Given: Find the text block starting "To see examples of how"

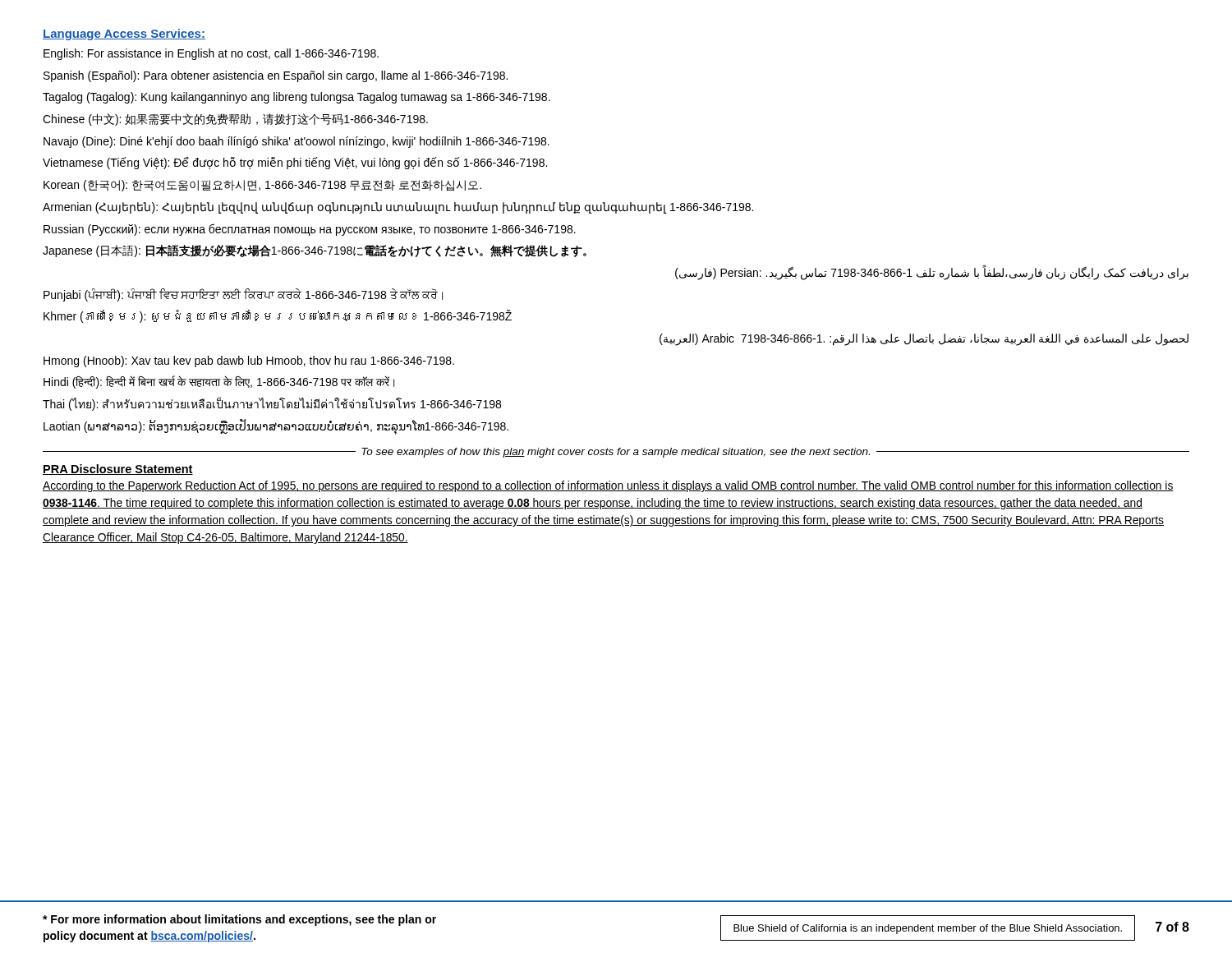Looking at the screenshot, I should point(616,452).
